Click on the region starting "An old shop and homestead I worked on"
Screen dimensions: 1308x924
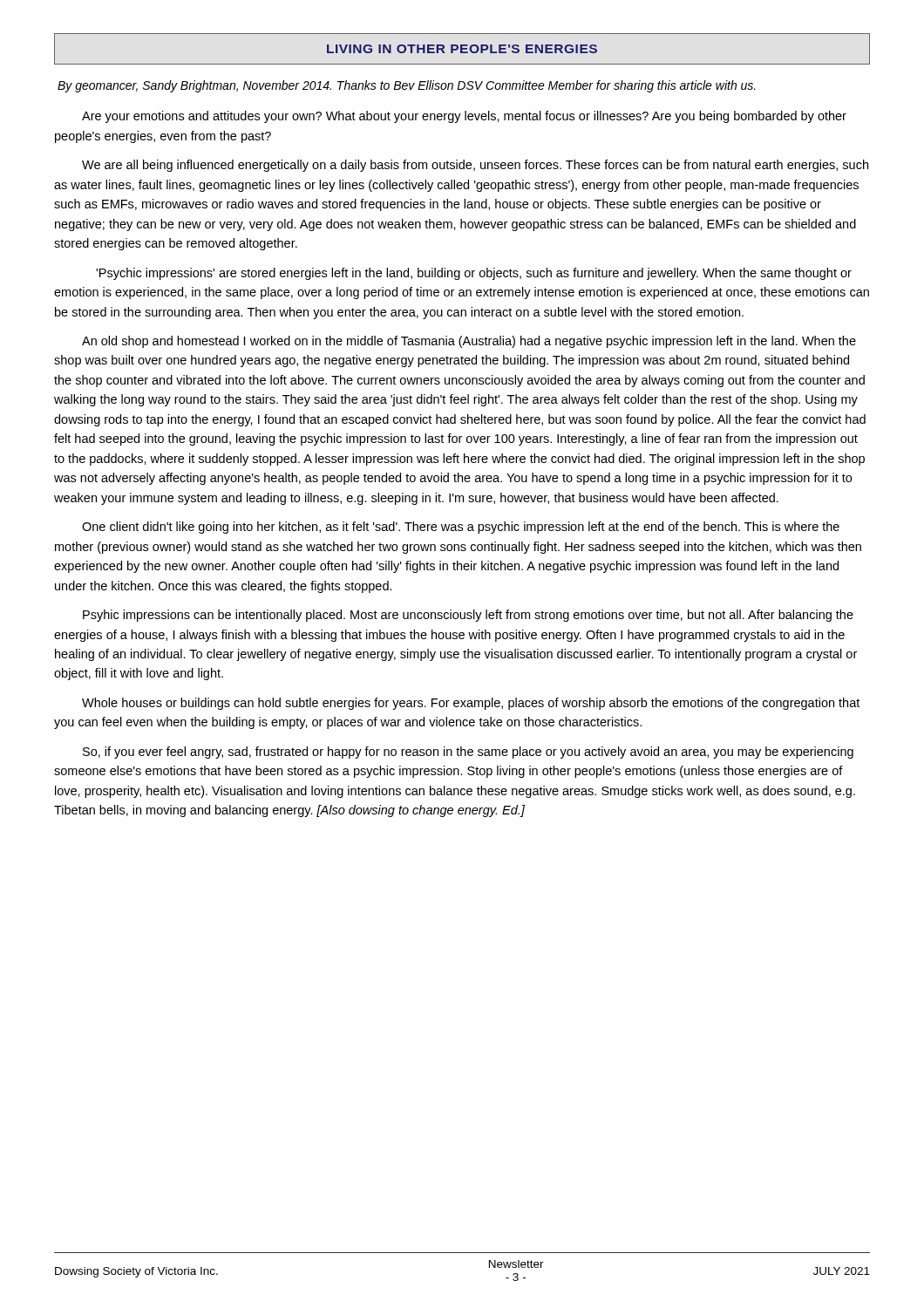(460, 419)
